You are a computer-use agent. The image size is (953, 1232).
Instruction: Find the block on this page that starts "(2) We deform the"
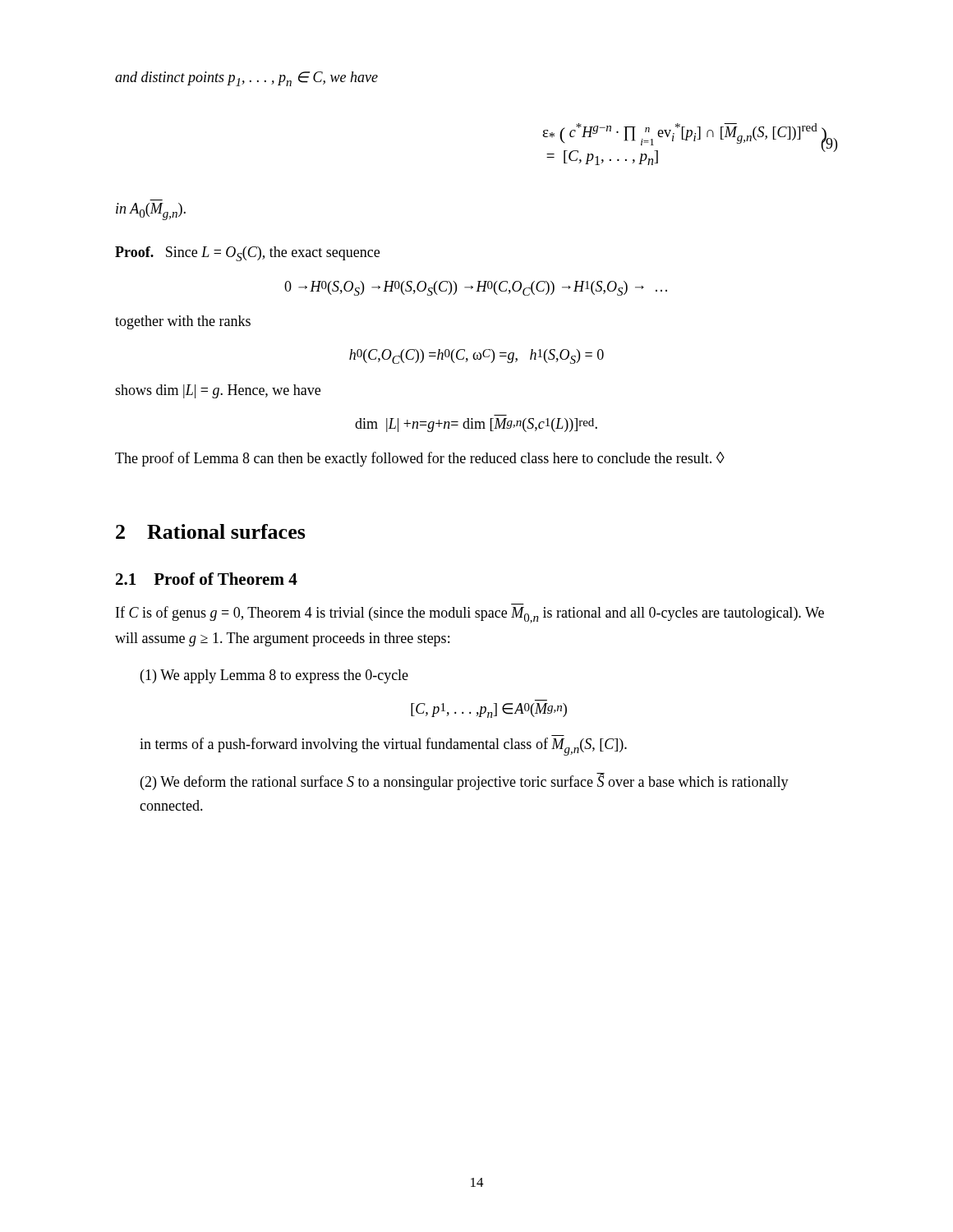(x=464, y=794)
